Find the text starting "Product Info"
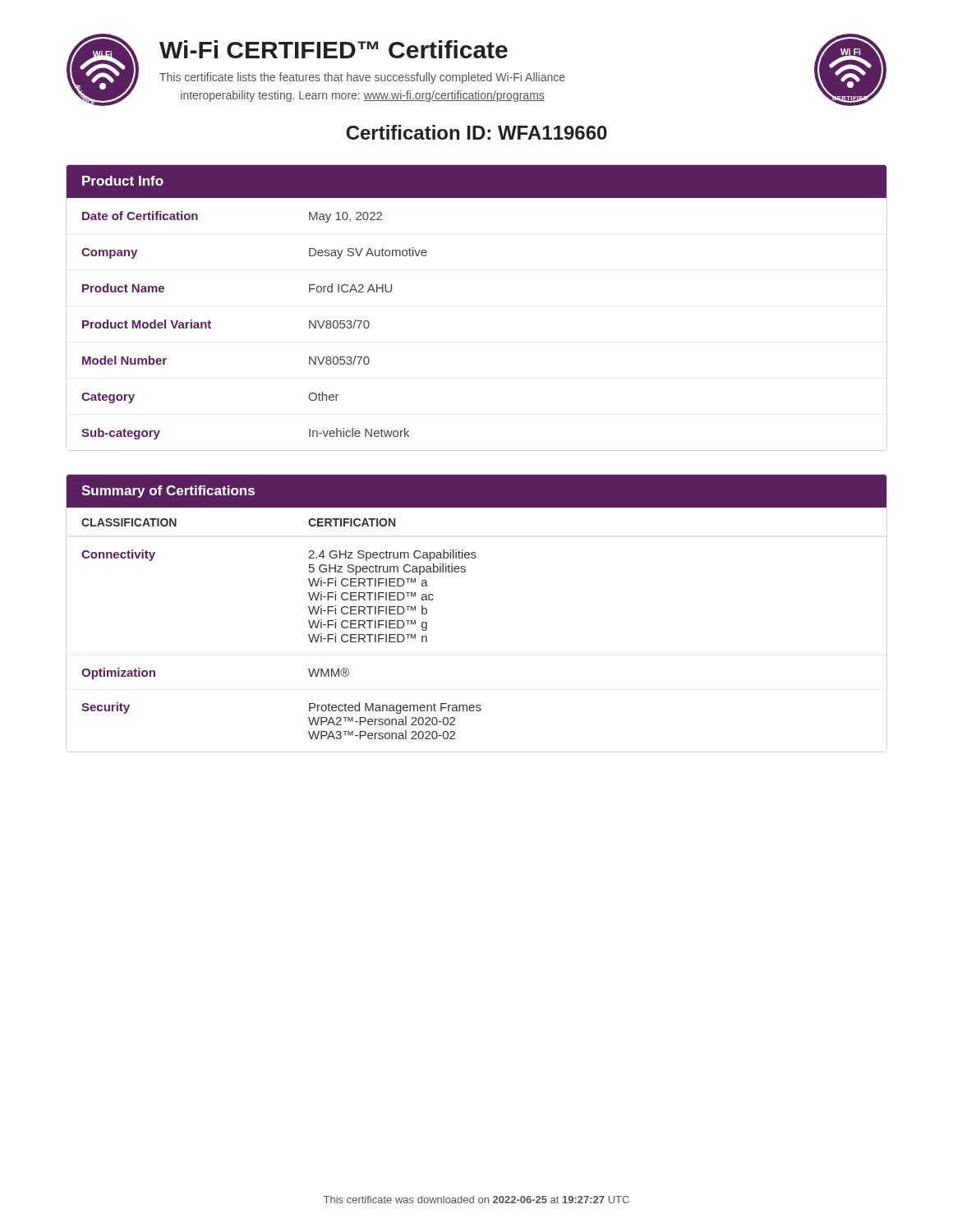 (x=122, y=181)
